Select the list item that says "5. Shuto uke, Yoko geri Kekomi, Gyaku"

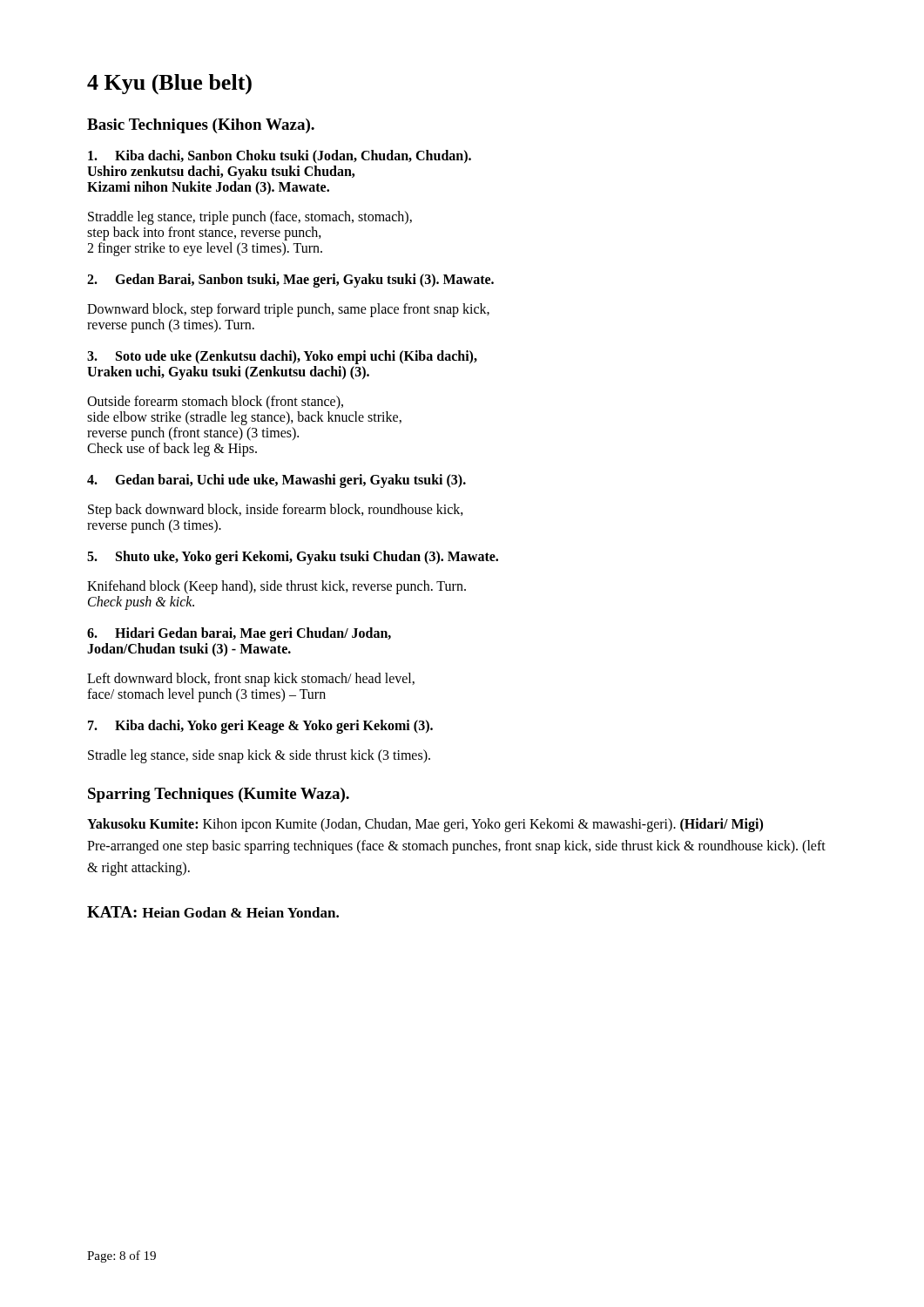click(x=462, y=579)
